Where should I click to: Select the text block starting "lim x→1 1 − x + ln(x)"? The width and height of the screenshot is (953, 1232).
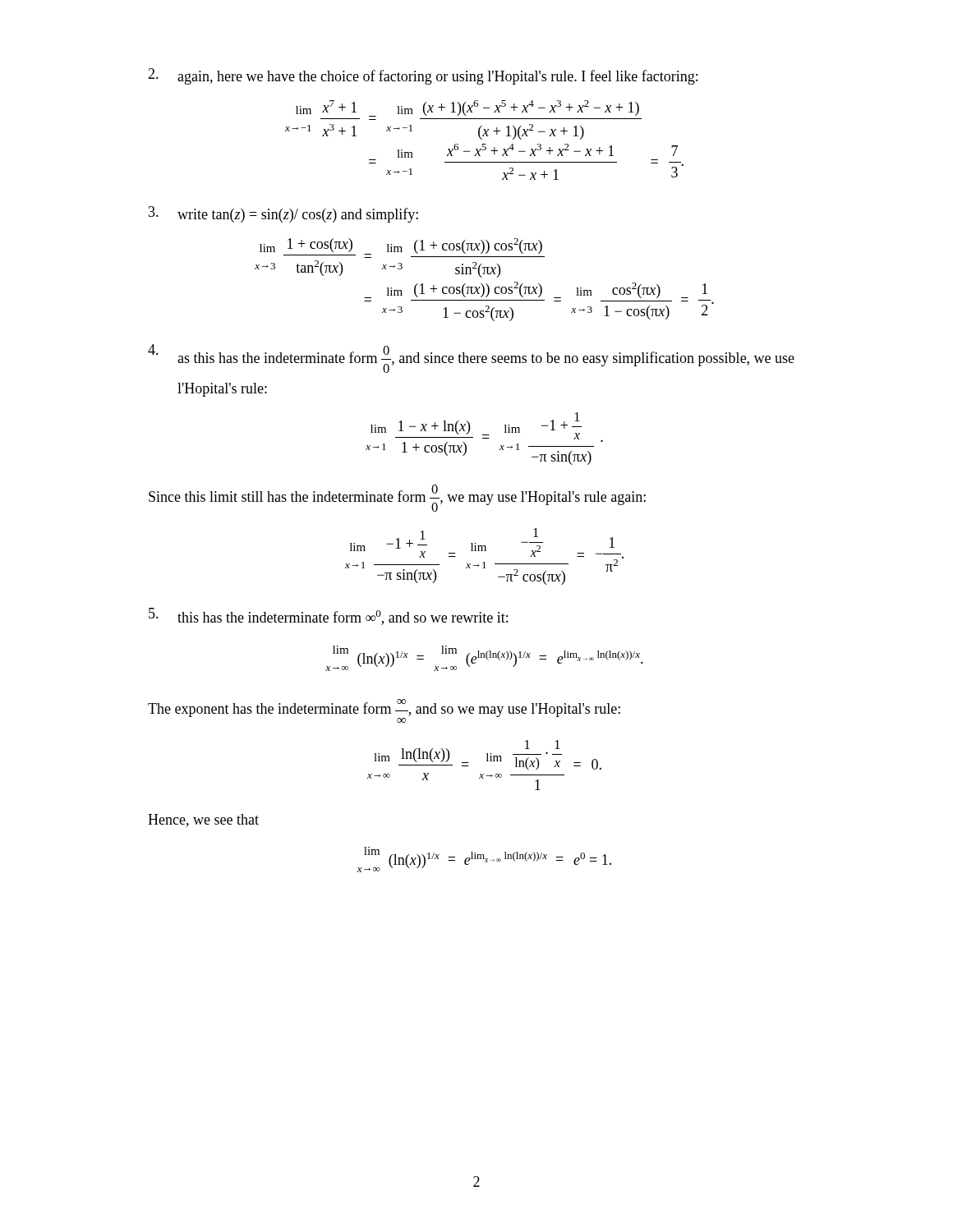pyautogui.click(x=485, y=437)
